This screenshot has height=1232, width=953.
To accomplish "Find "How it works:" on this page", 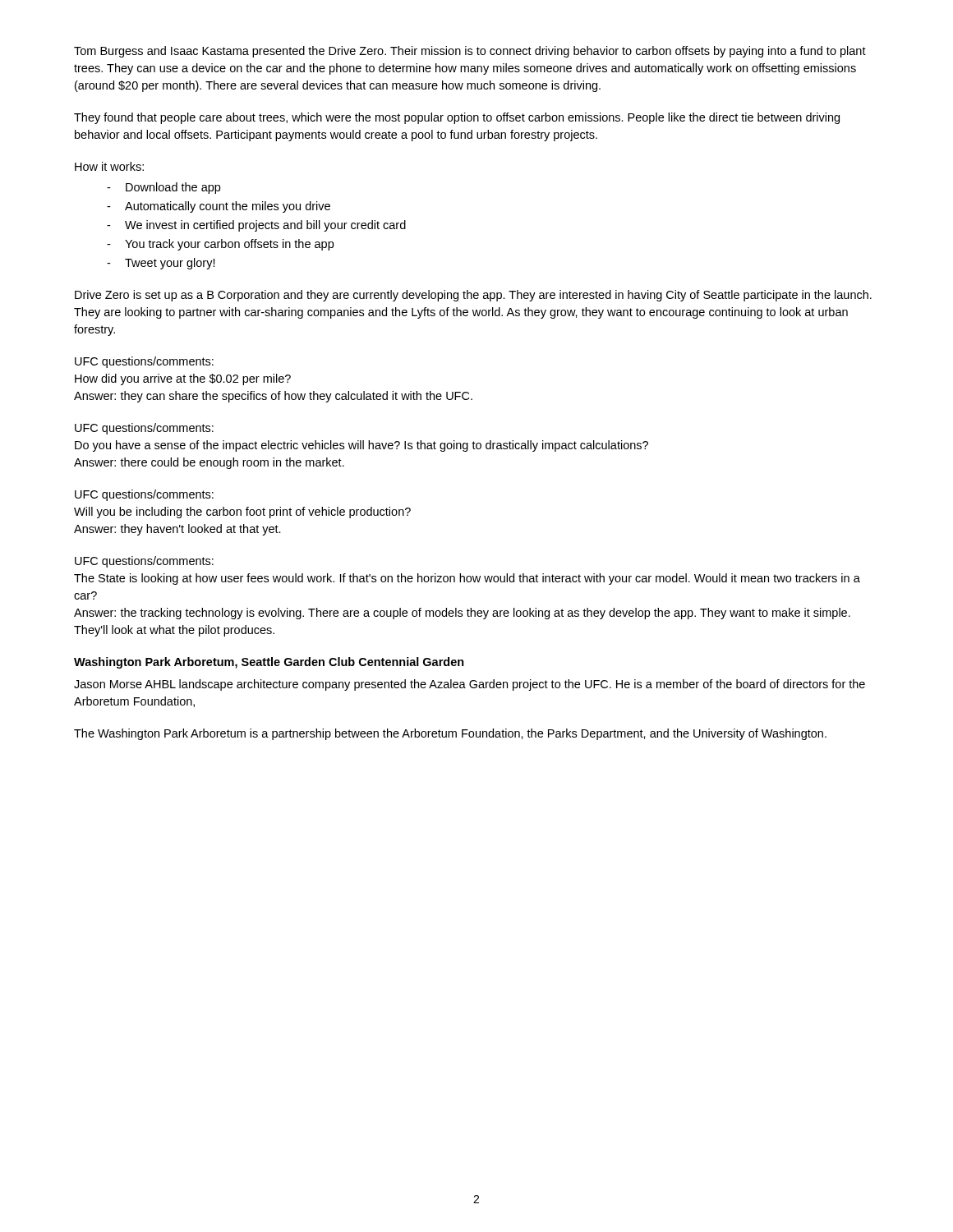I will (109, 167).
